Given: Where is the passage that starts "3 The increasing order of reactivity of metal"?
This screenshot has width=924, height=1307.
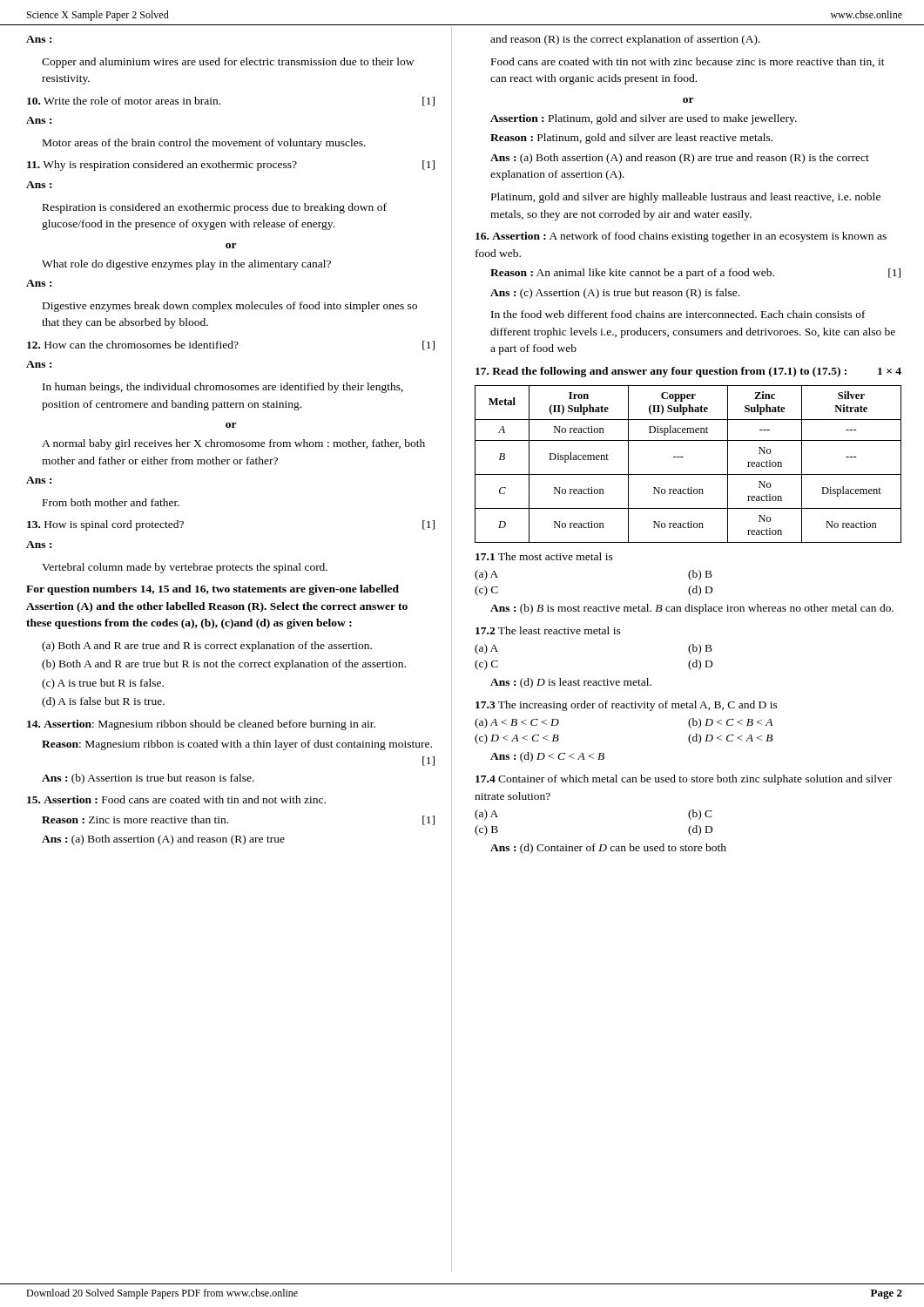Looking at the screenshot, I should click(x=688, y=730).
